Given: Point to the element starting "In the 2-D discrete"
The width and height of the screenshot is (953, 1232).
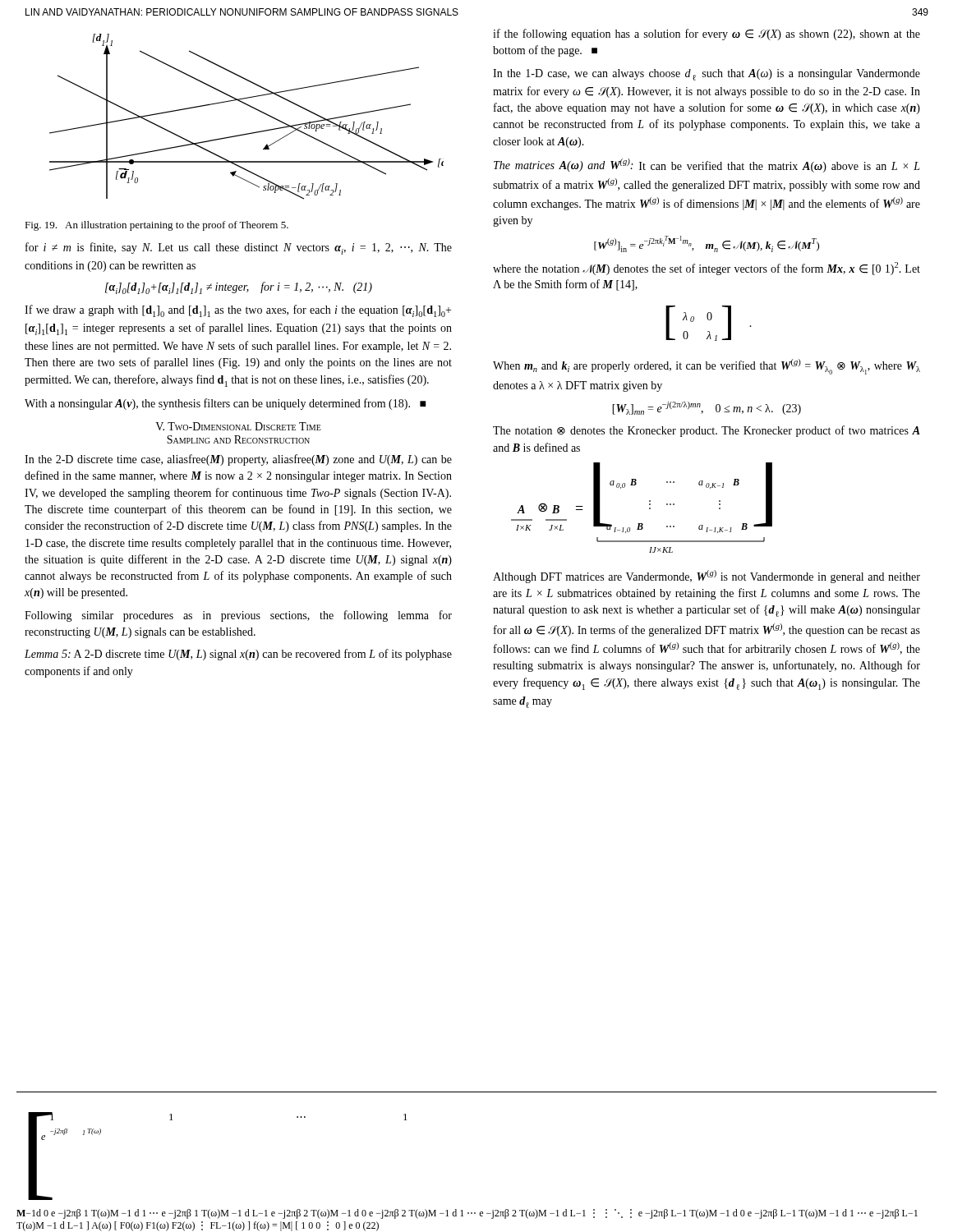Looking at the screenshot, I should (238, 527).
